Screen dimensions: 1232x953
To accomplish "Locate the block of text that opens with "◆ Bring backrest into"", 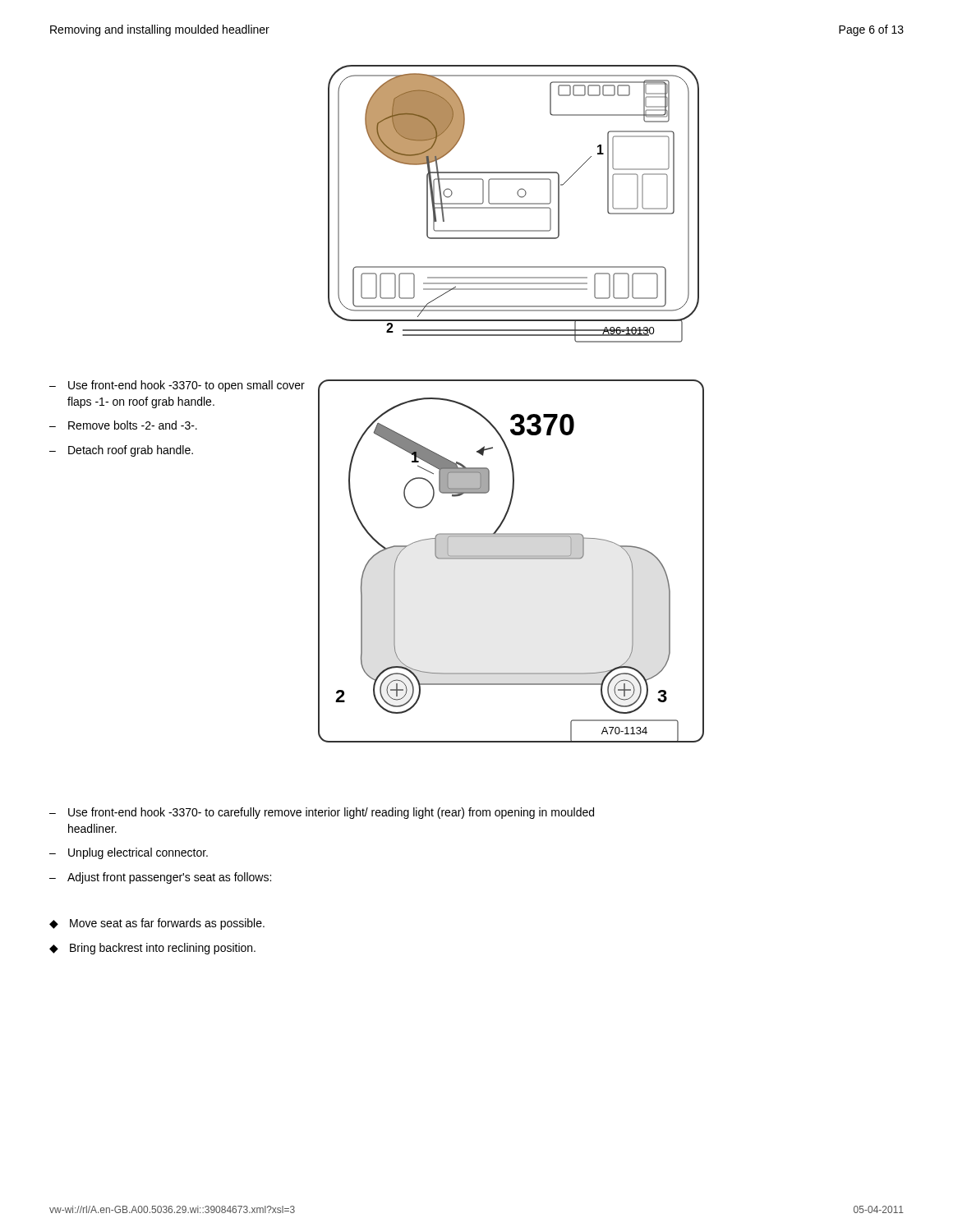I will click(153, 948).
